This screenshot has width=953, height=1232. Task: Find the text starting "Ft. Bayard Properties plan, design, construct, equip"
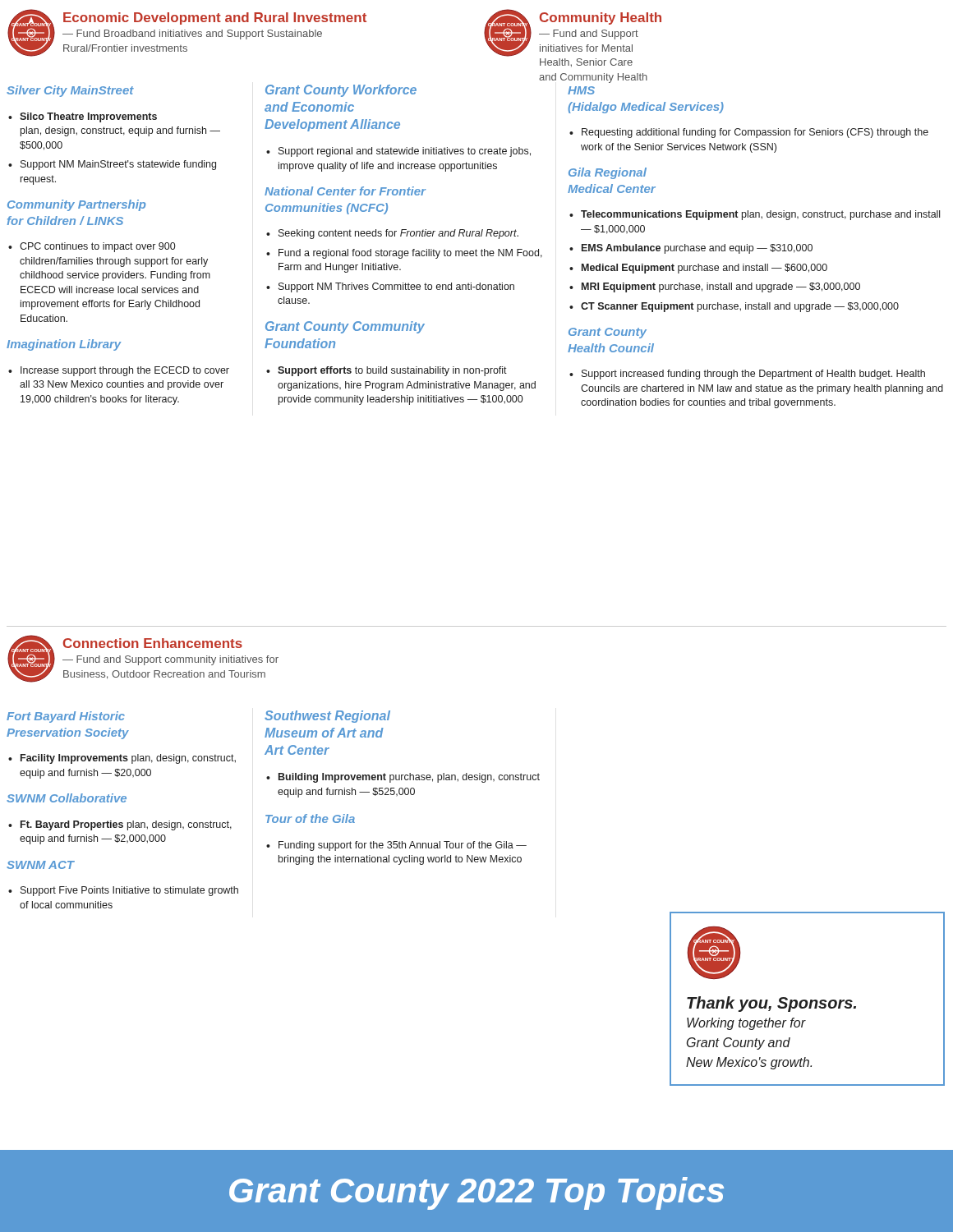[x=126, y=831]
